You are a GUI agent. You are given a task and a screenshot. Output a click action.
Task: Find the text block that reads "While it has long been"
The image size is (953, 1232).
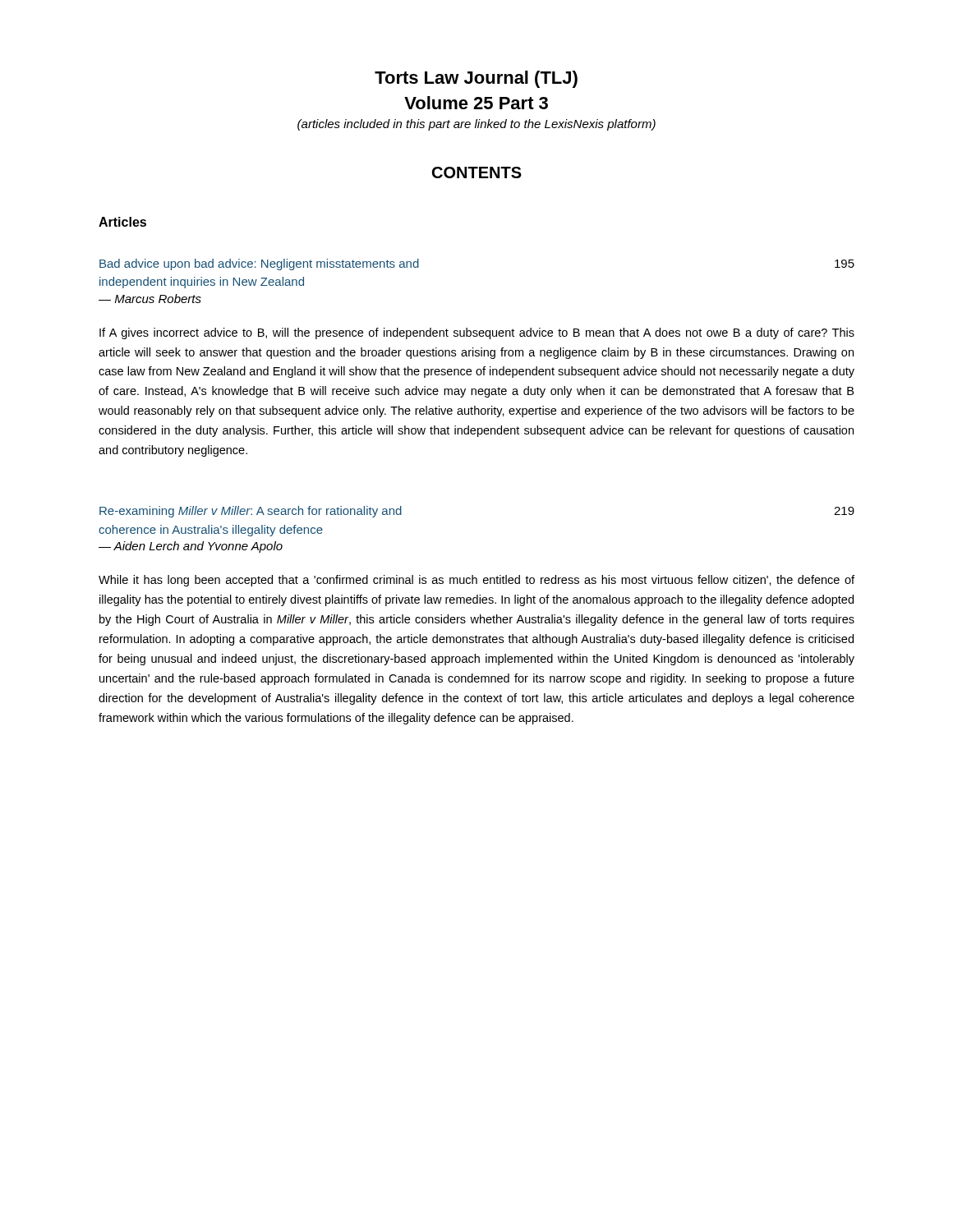point(476,649)
